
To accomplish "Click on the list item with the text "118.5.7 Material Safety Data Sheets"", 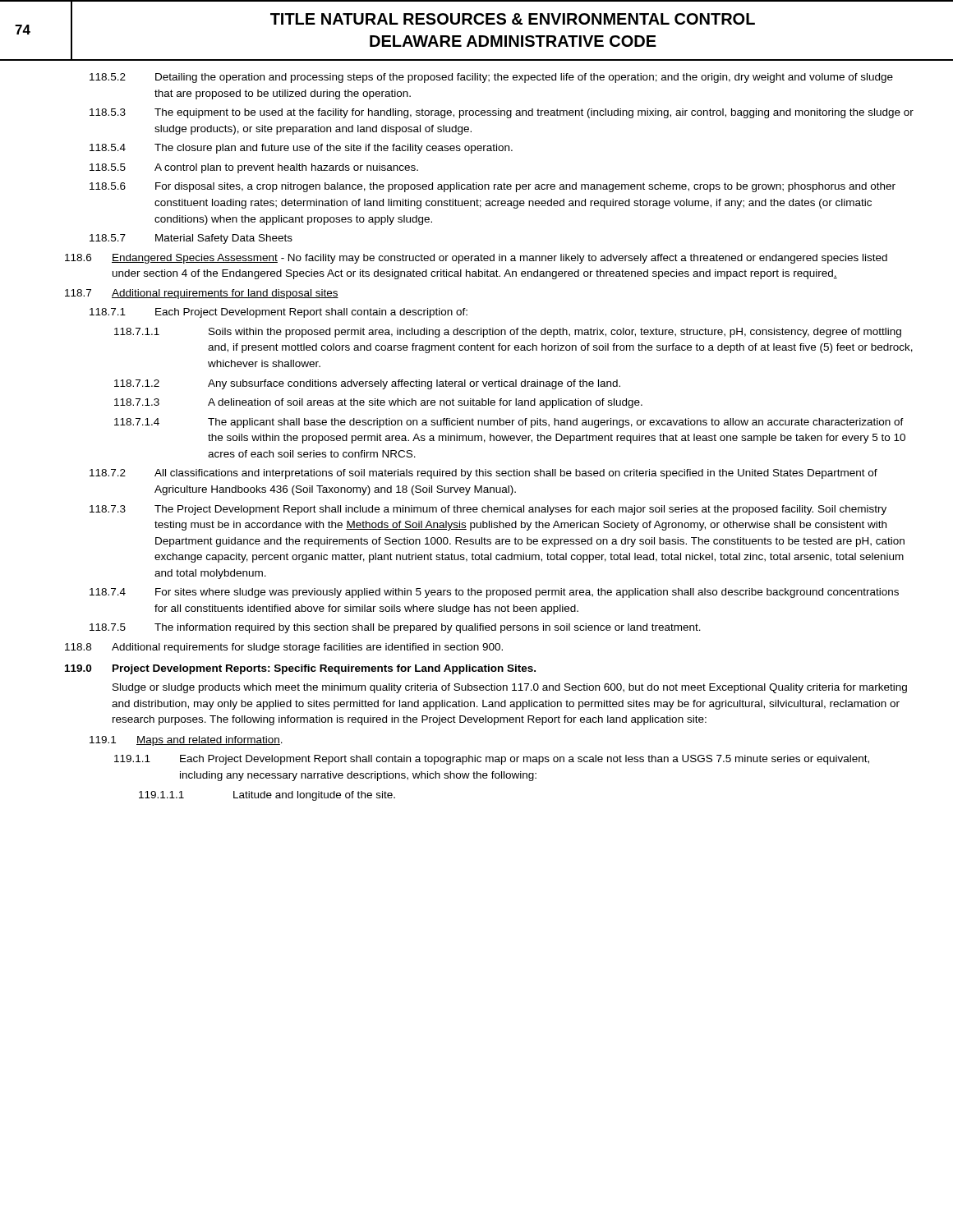I will coord(191,239).
